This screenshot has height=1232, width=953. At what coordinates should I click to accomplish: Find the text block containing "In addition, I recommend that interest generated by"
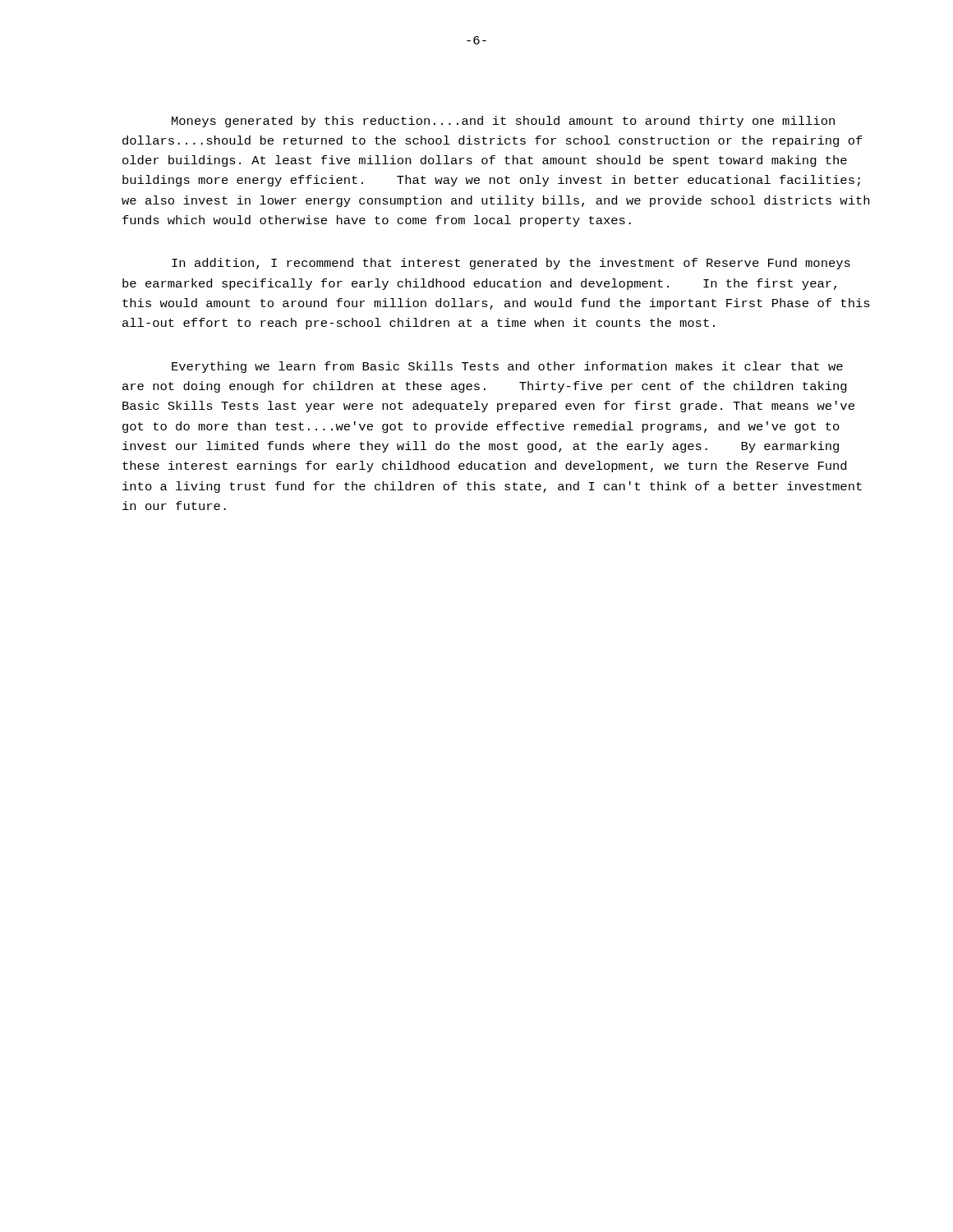click(496, 294)
